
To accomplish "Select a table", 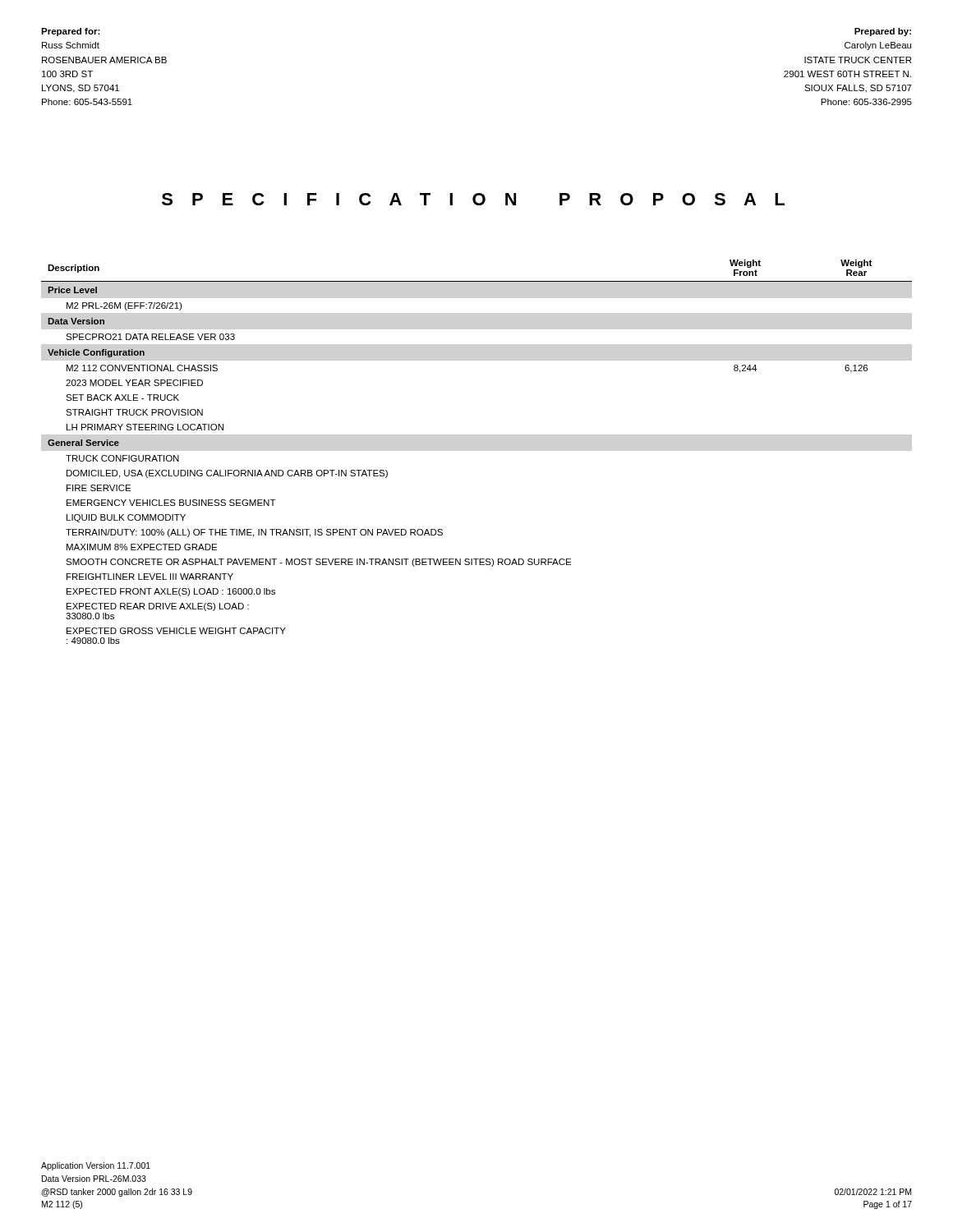I will 476,451.
